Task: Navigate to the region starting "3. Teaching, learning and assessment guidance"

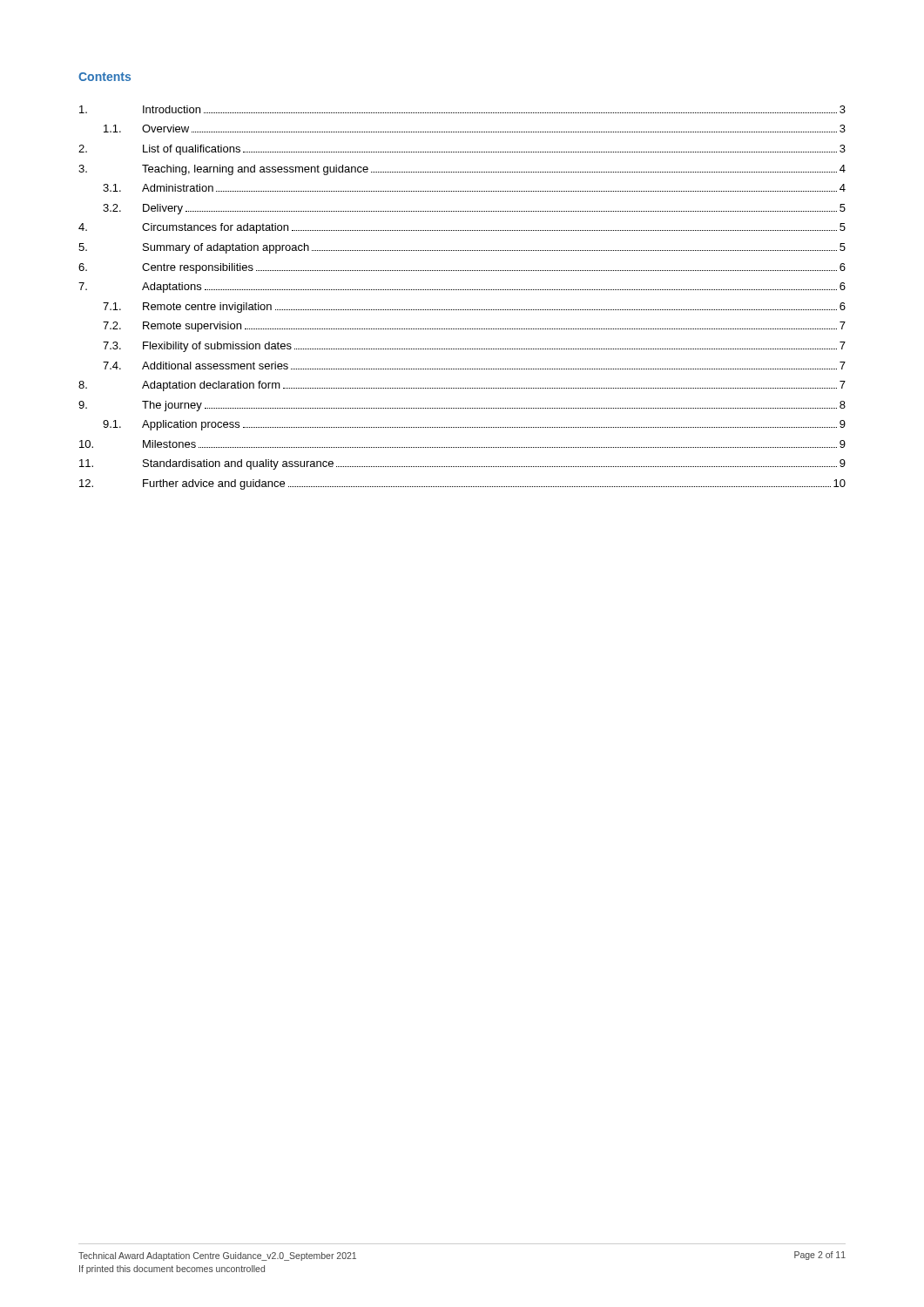Action: click(462, 168)
